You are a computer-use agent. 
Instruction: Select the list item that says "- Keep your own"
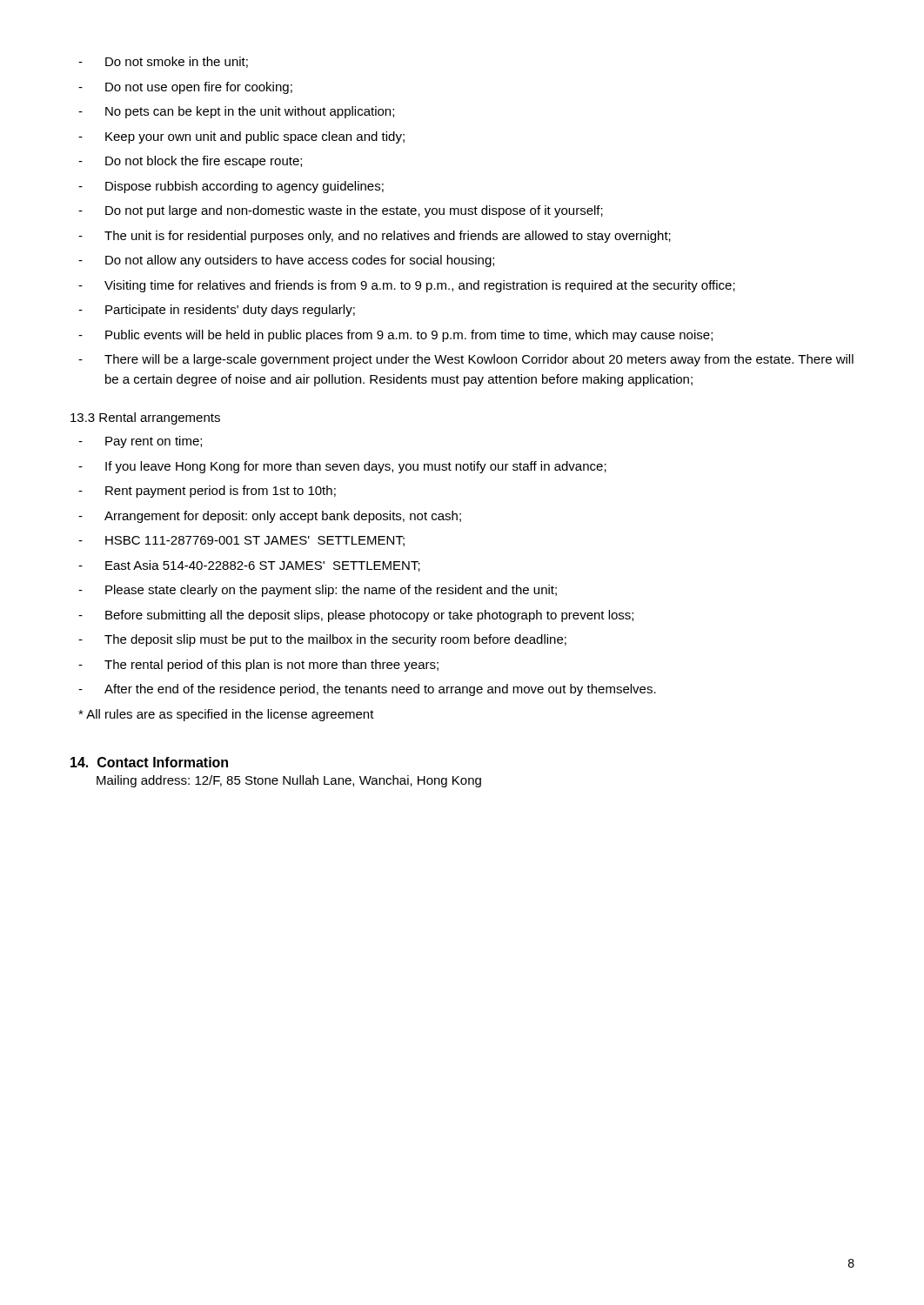click(x=241, y=137)
